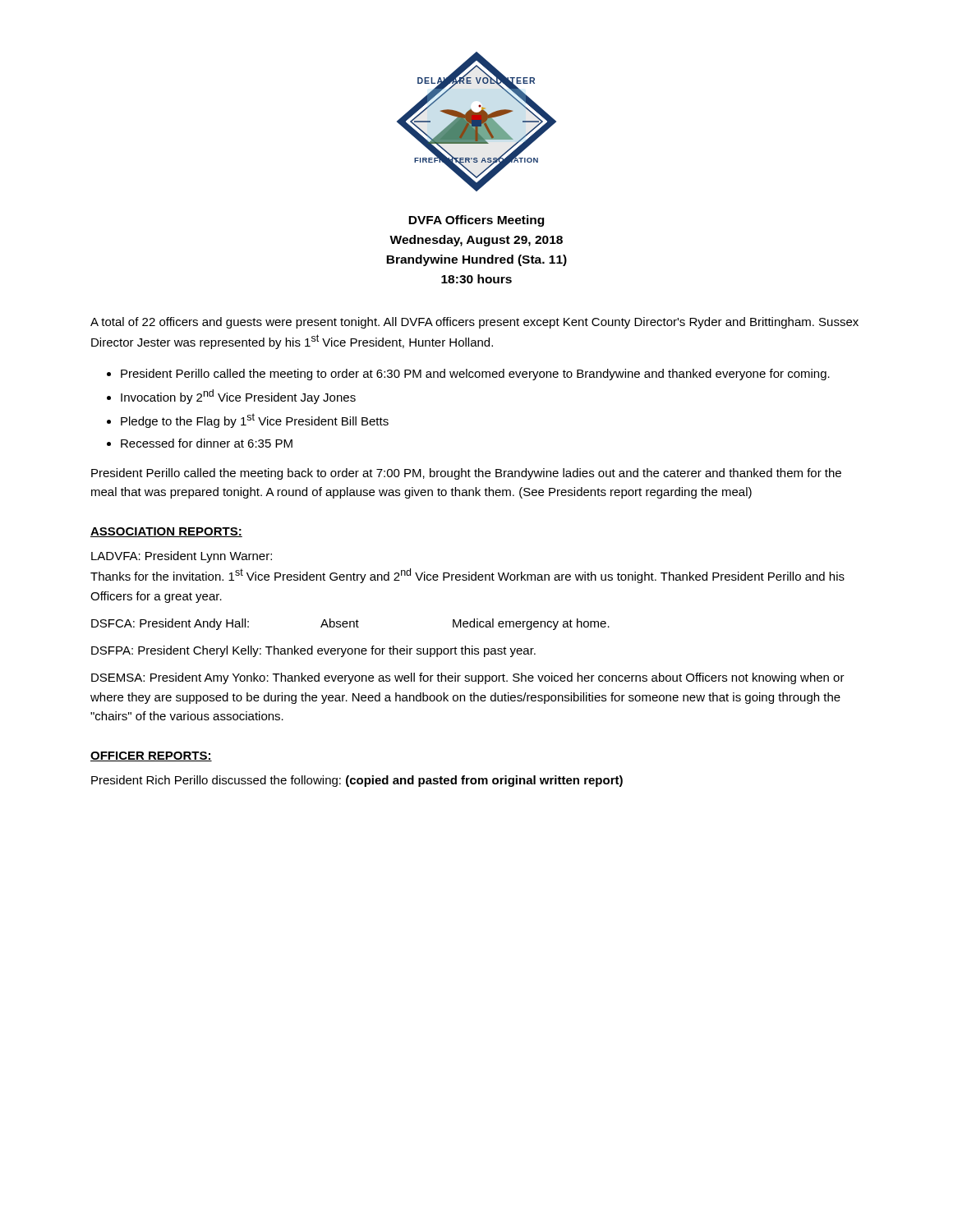This screenshot has width=953, height=1232.
Task: Point to the text starting "DSFPA: President Cheryl"
Action: [313, 650]
